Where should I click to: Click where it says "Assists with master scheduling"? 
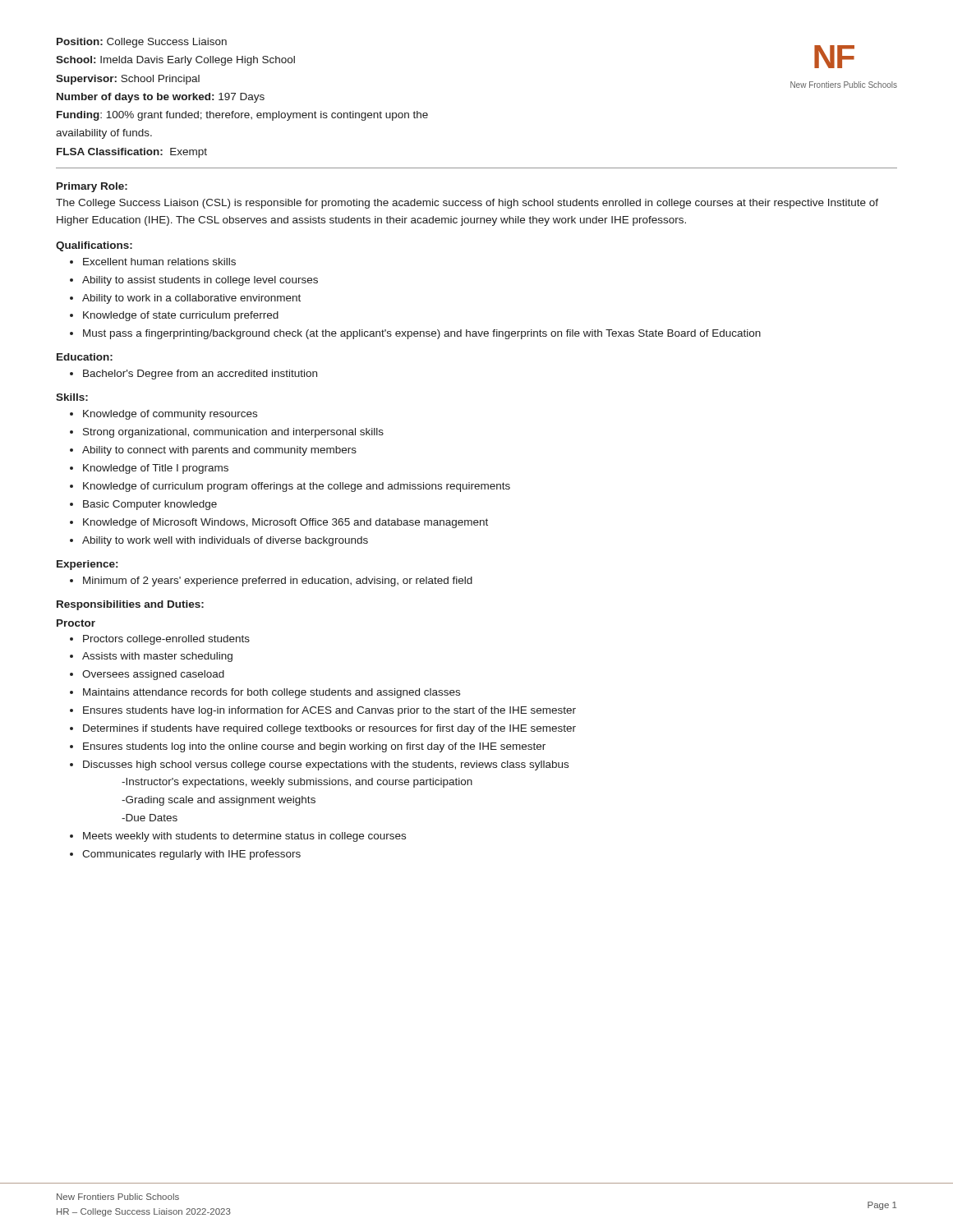pos(158,656)
